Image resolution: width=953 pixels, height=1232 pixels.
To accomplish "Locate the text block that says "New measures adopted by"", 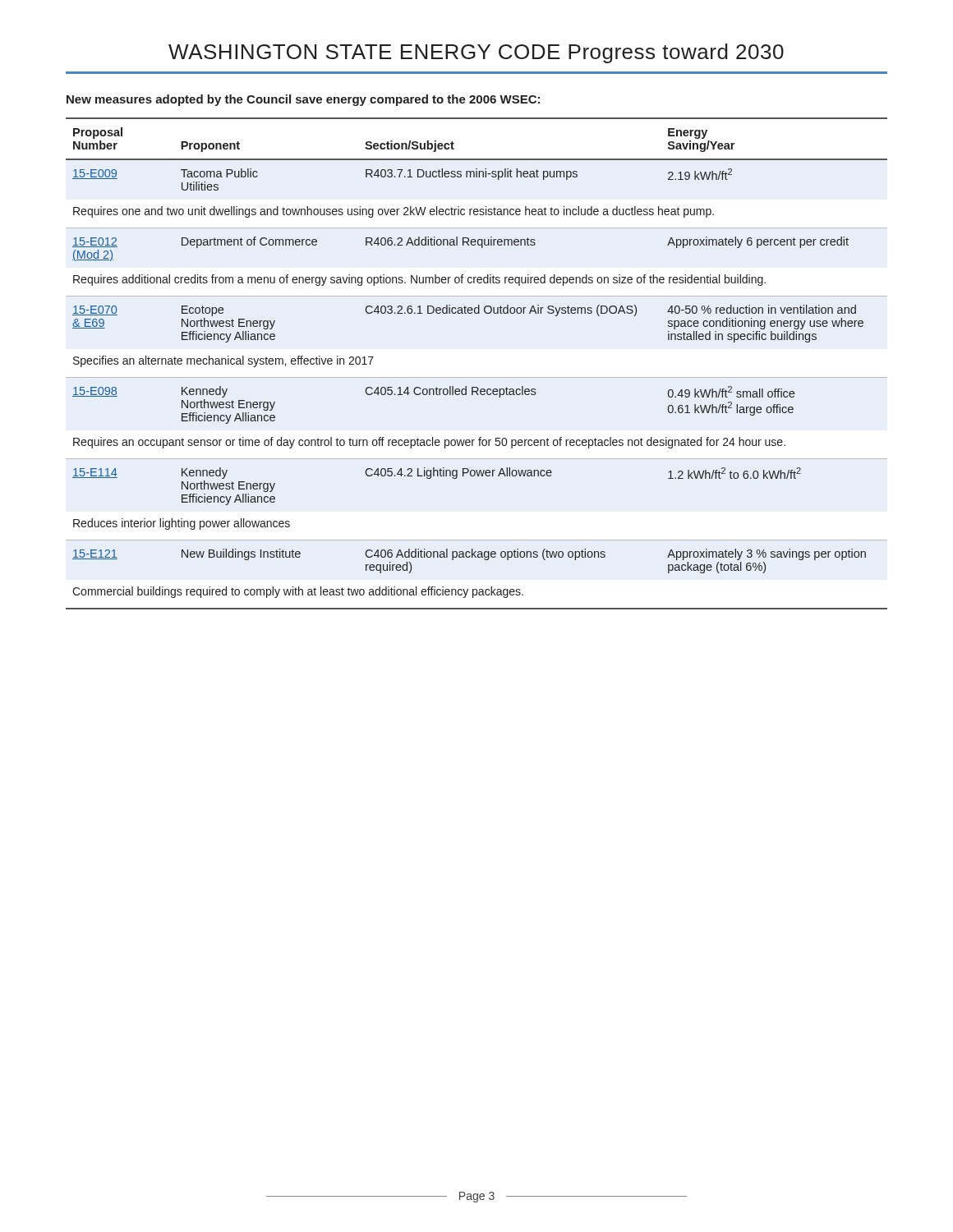I will pyautogui.click(x=303, y=99).
